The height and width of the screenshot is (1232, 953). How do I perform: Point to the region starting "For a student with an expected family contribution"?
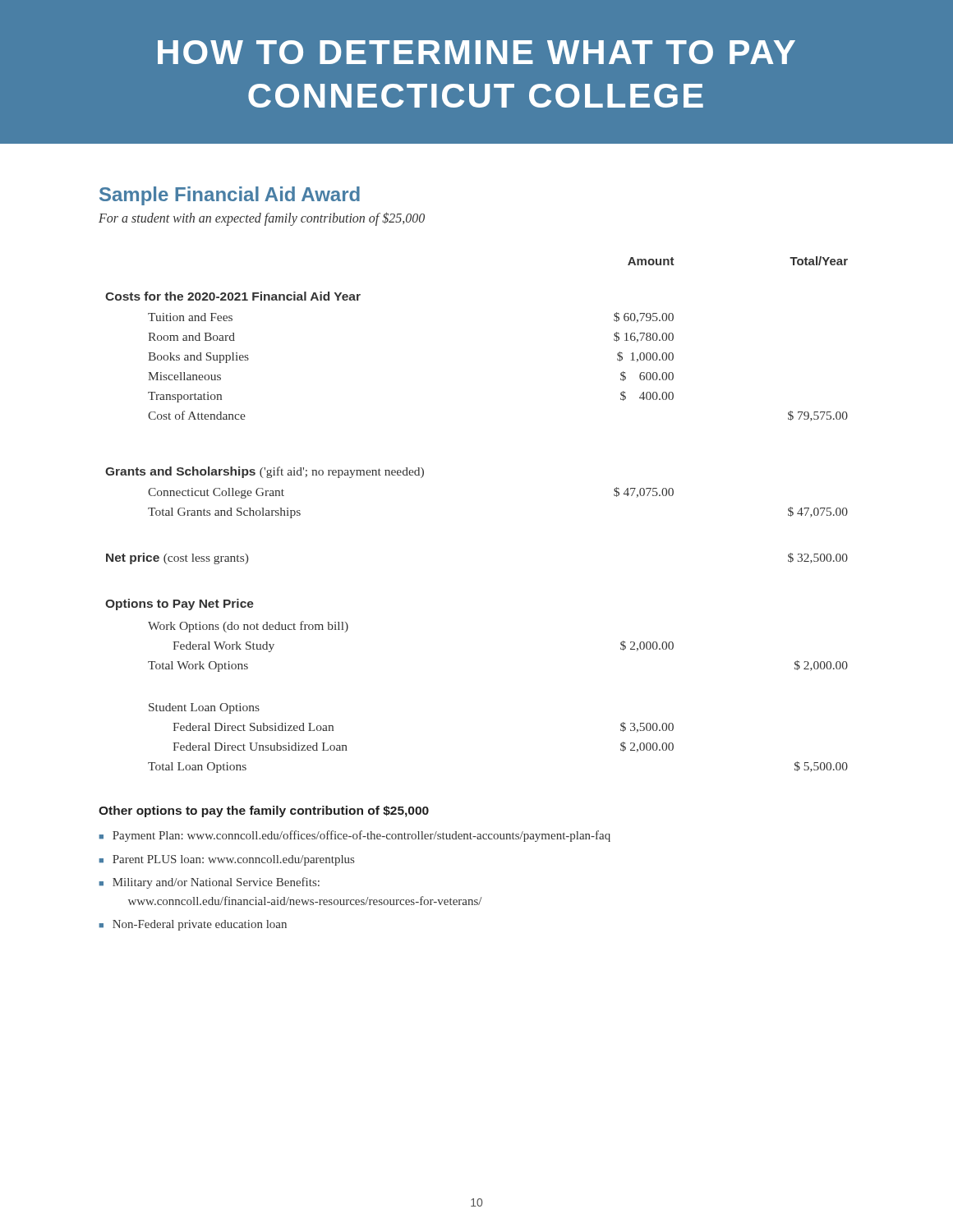click(262, 219)
